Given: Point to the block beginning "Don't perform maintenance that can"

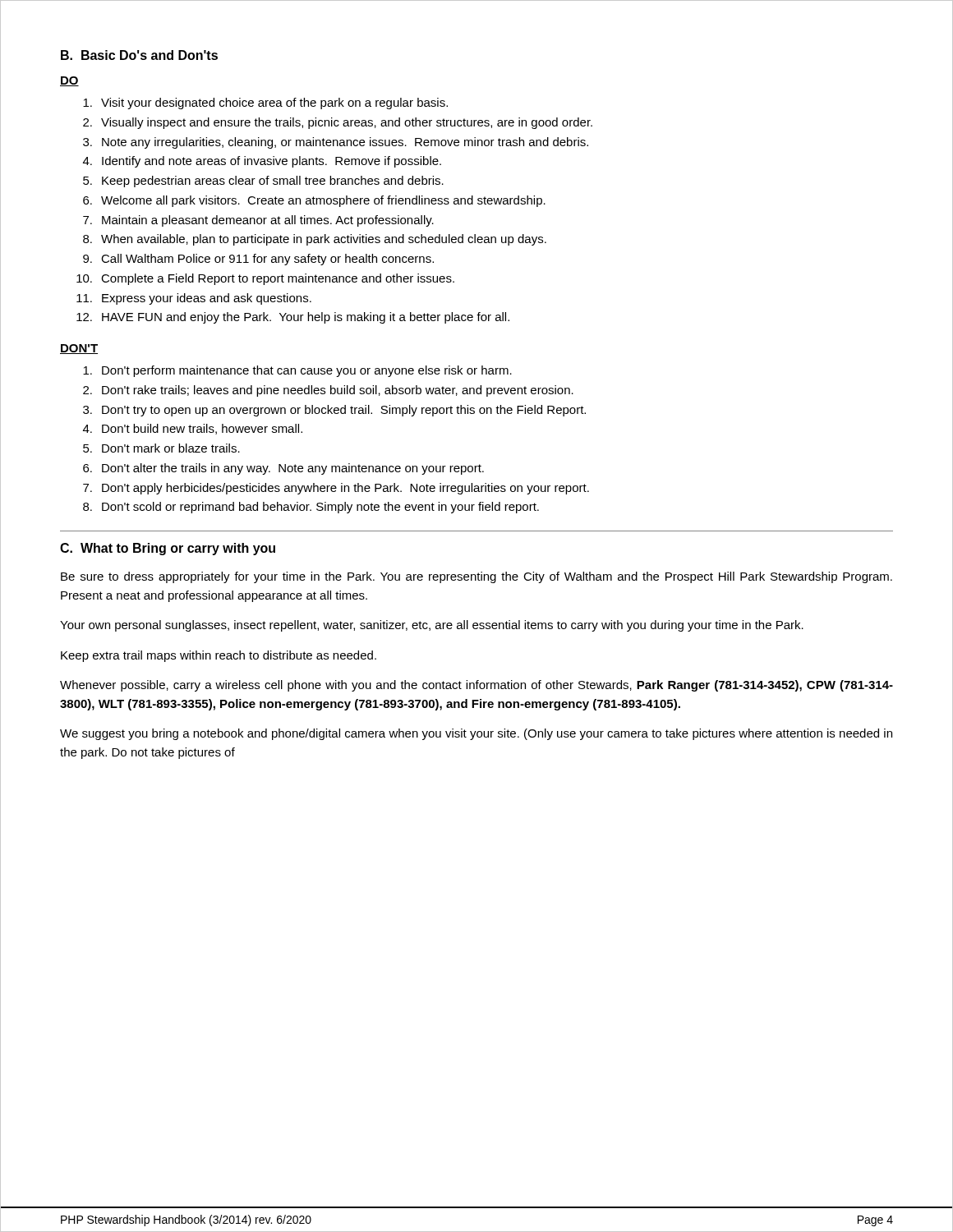Looking at the screenshot, I should (x=476, y=370).
